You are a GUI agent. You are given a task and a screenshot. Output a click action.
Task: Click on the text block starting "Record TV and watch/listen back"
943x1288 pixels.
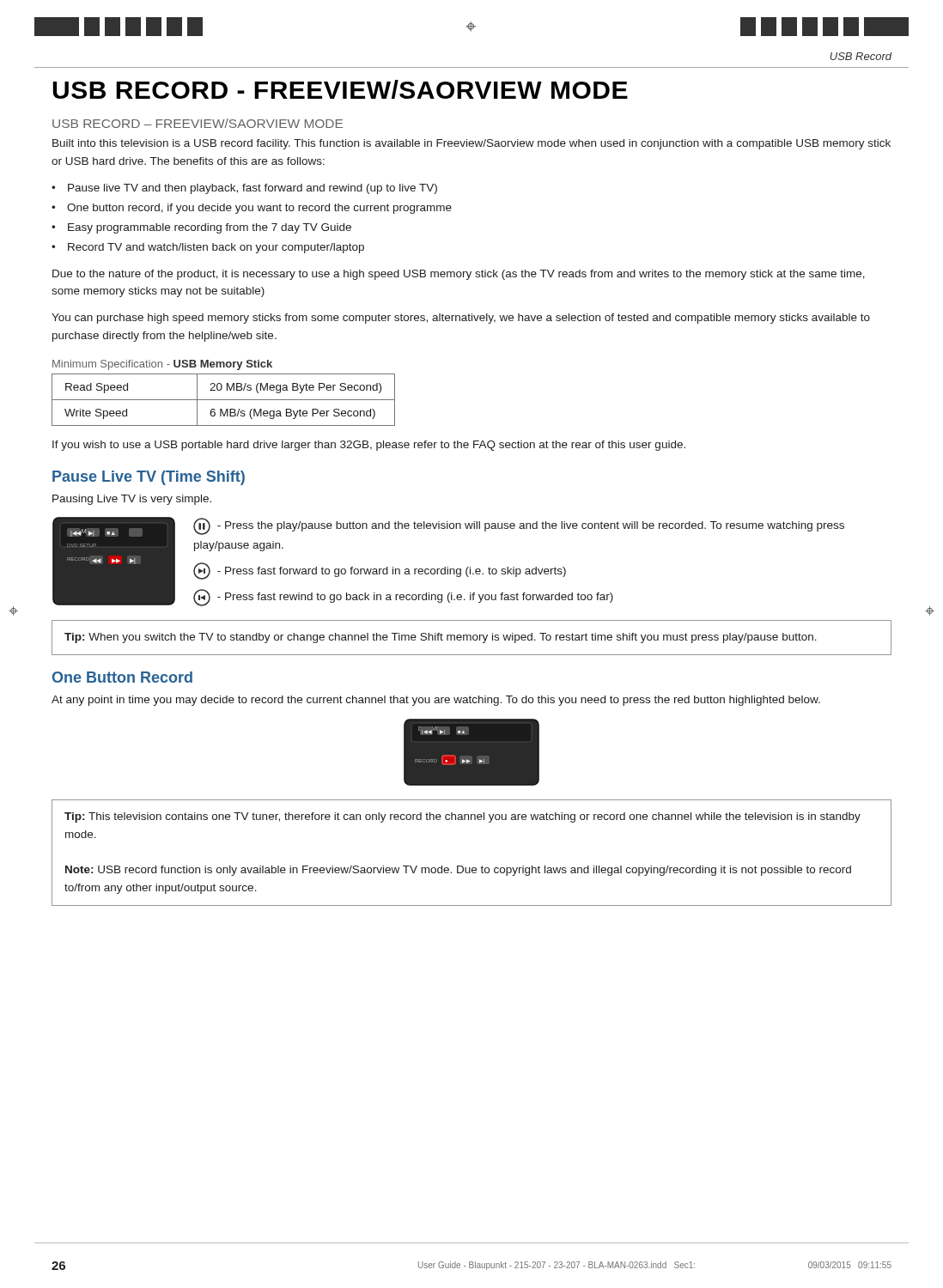point(216,247)
